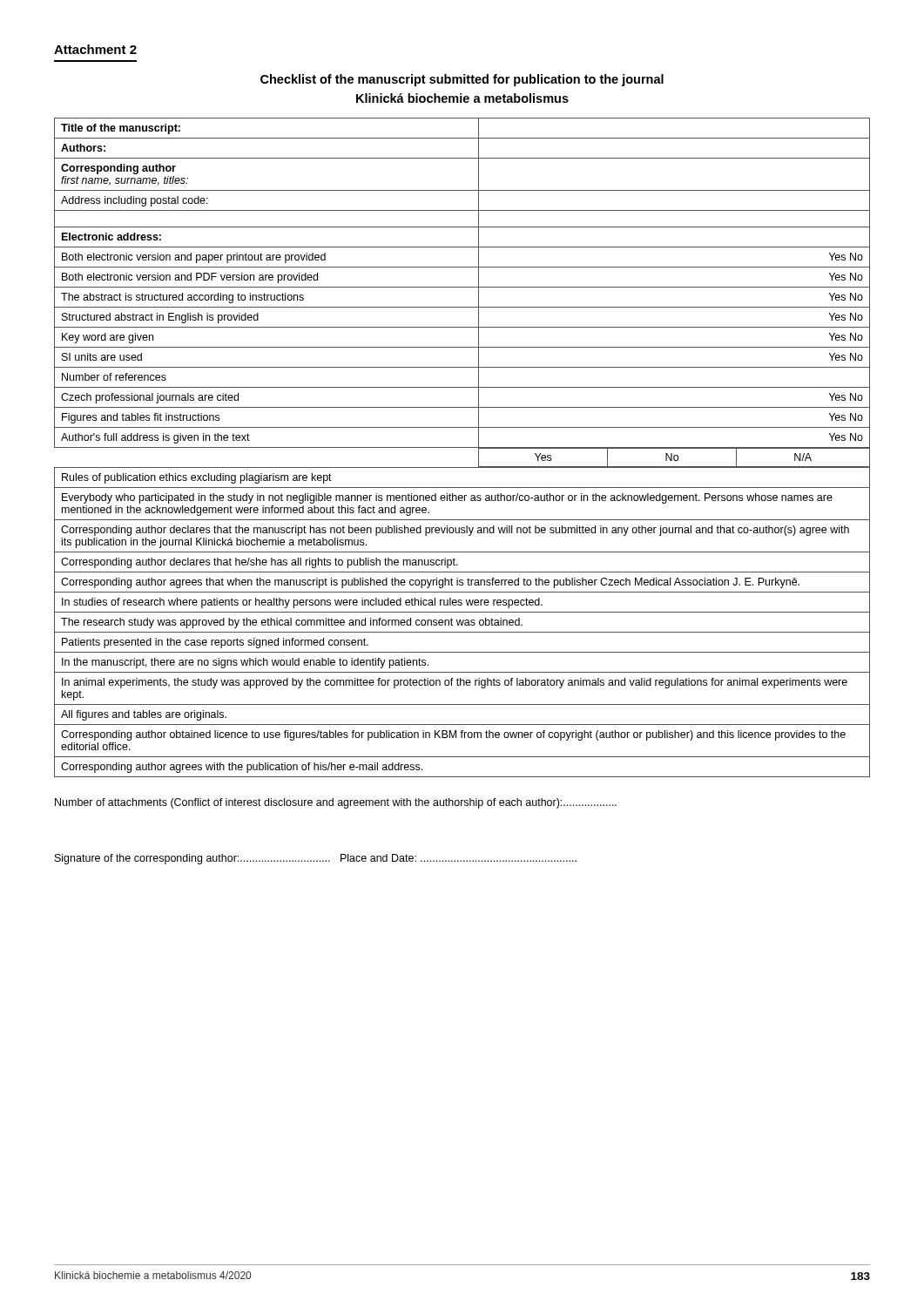Select the region starting "Signature of the corresponding author:.............................. Place and Date:"
The image size is (924, 1307).
pos(316,858)
